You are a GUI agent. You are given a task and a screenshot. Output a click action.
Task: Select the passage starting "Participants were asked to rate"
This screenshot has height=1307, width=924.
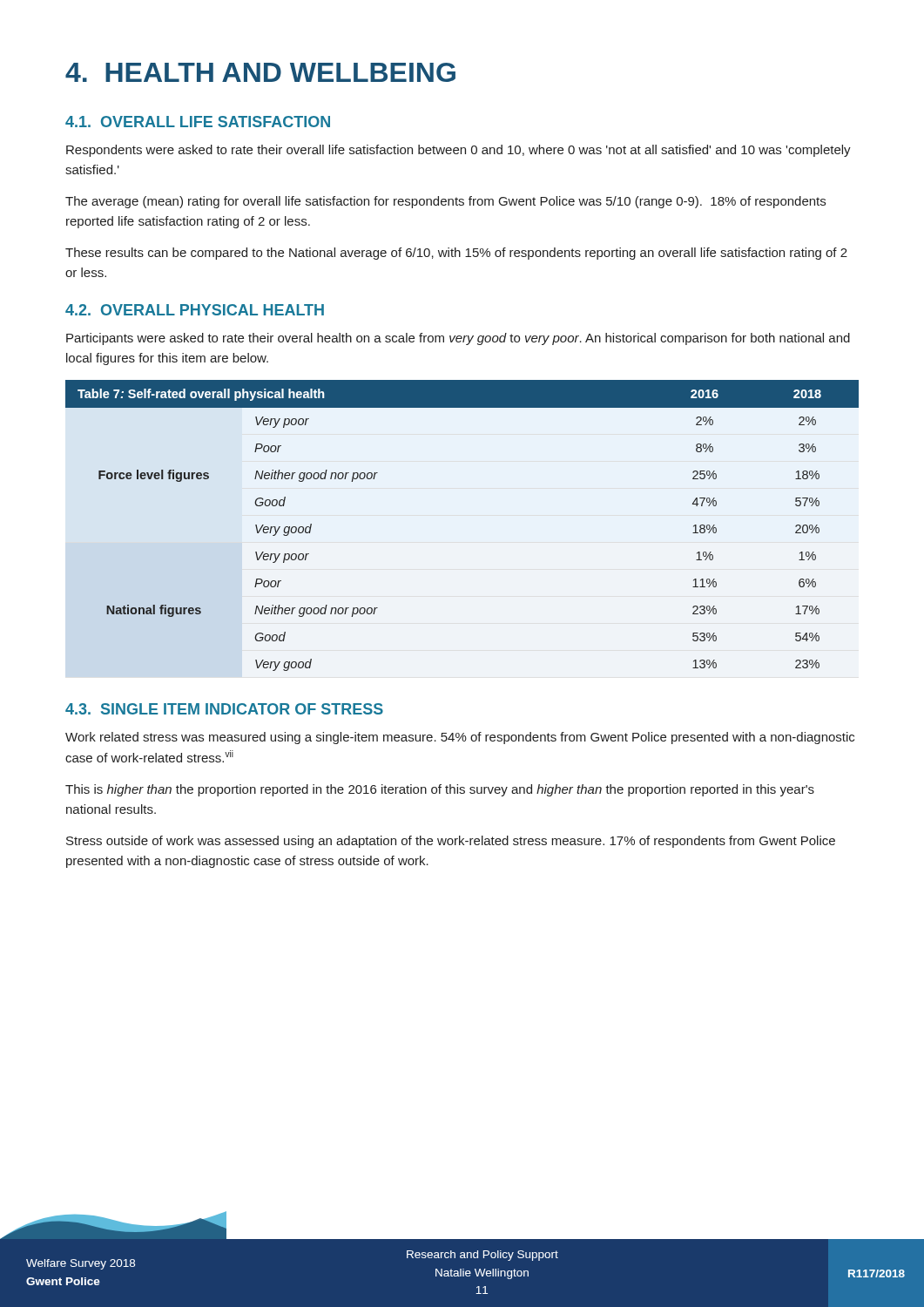coord(458,347)
